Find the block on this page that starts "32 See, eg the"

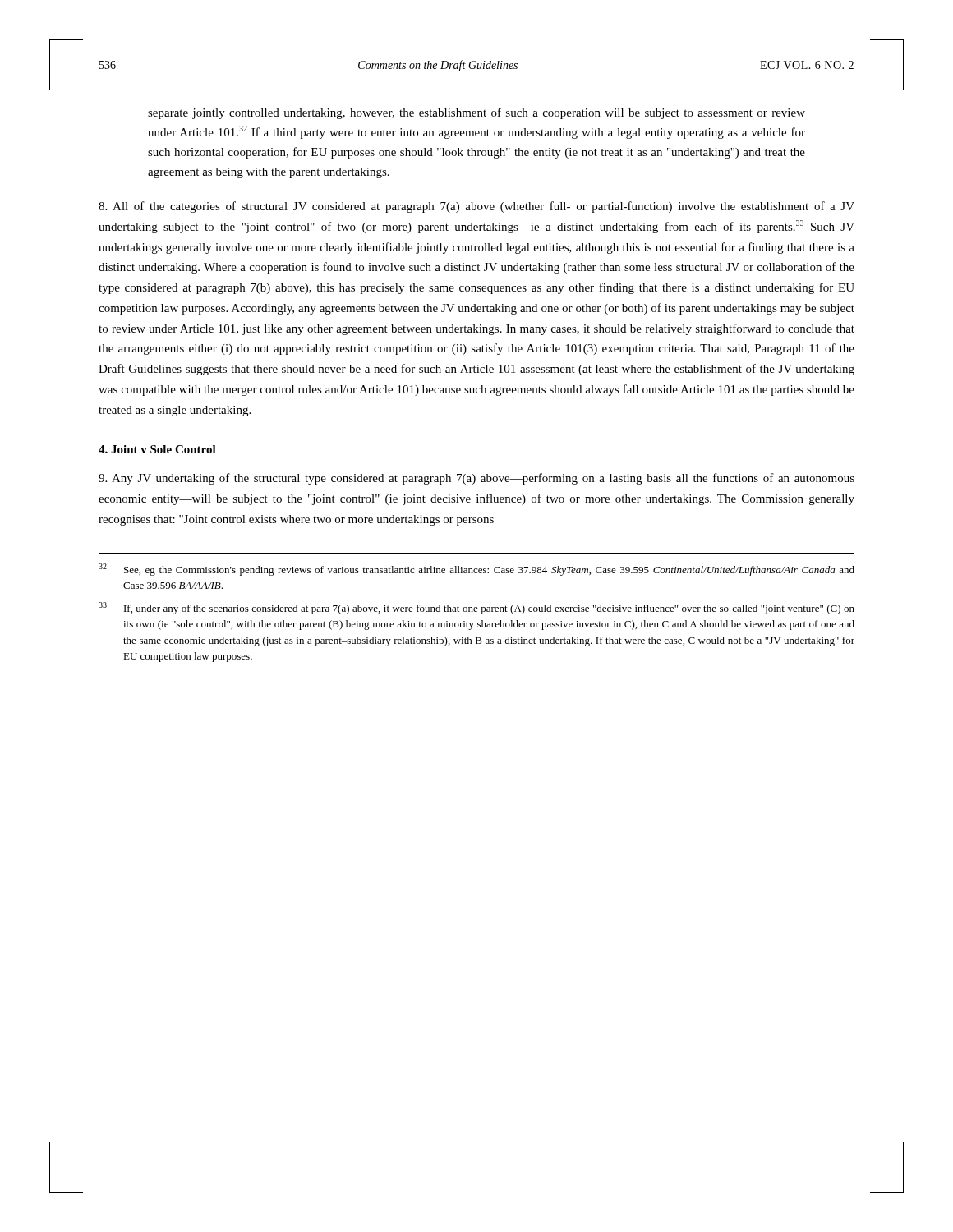476,577
